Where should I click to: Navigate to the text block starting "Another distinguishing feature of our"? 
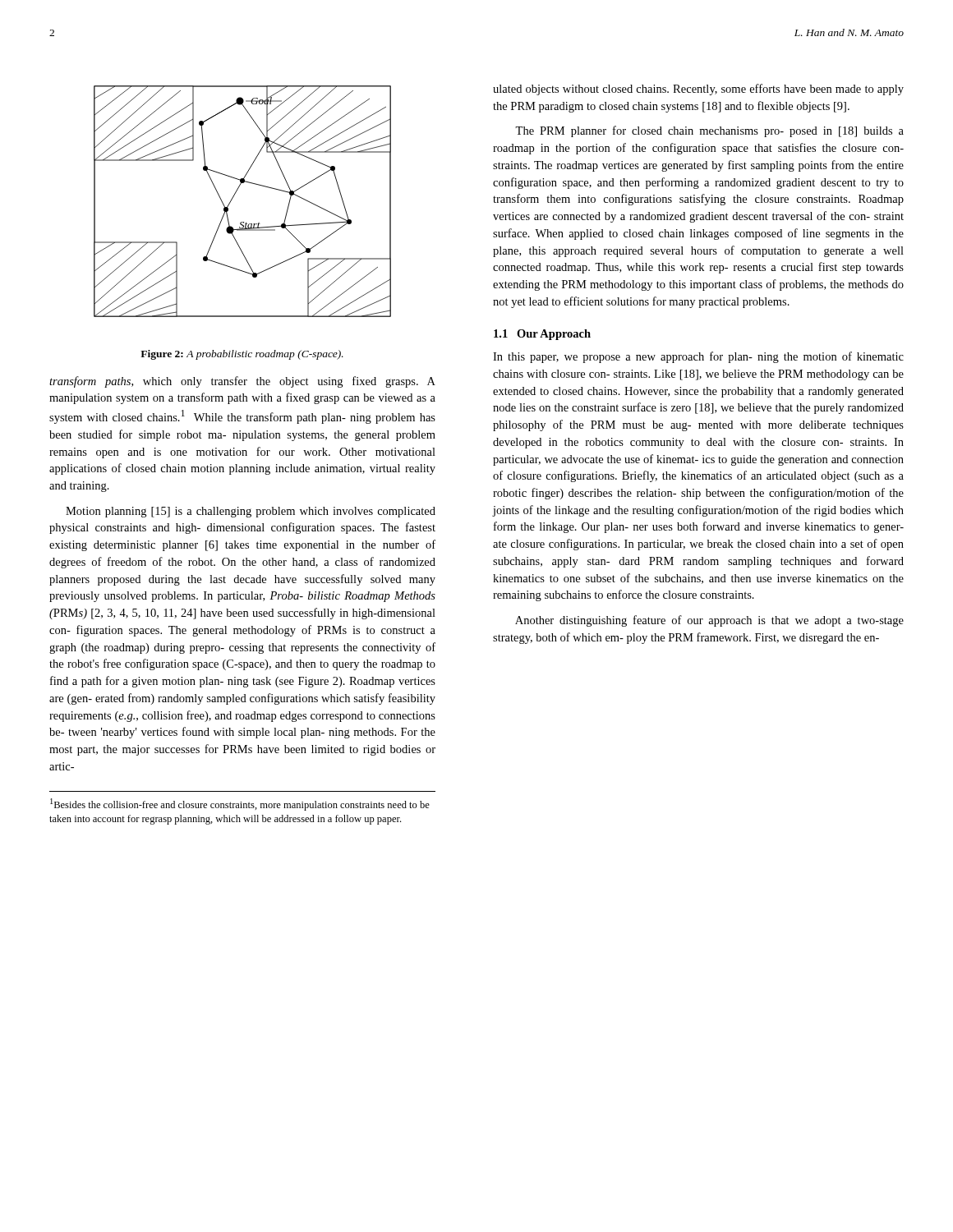[698, 629]
